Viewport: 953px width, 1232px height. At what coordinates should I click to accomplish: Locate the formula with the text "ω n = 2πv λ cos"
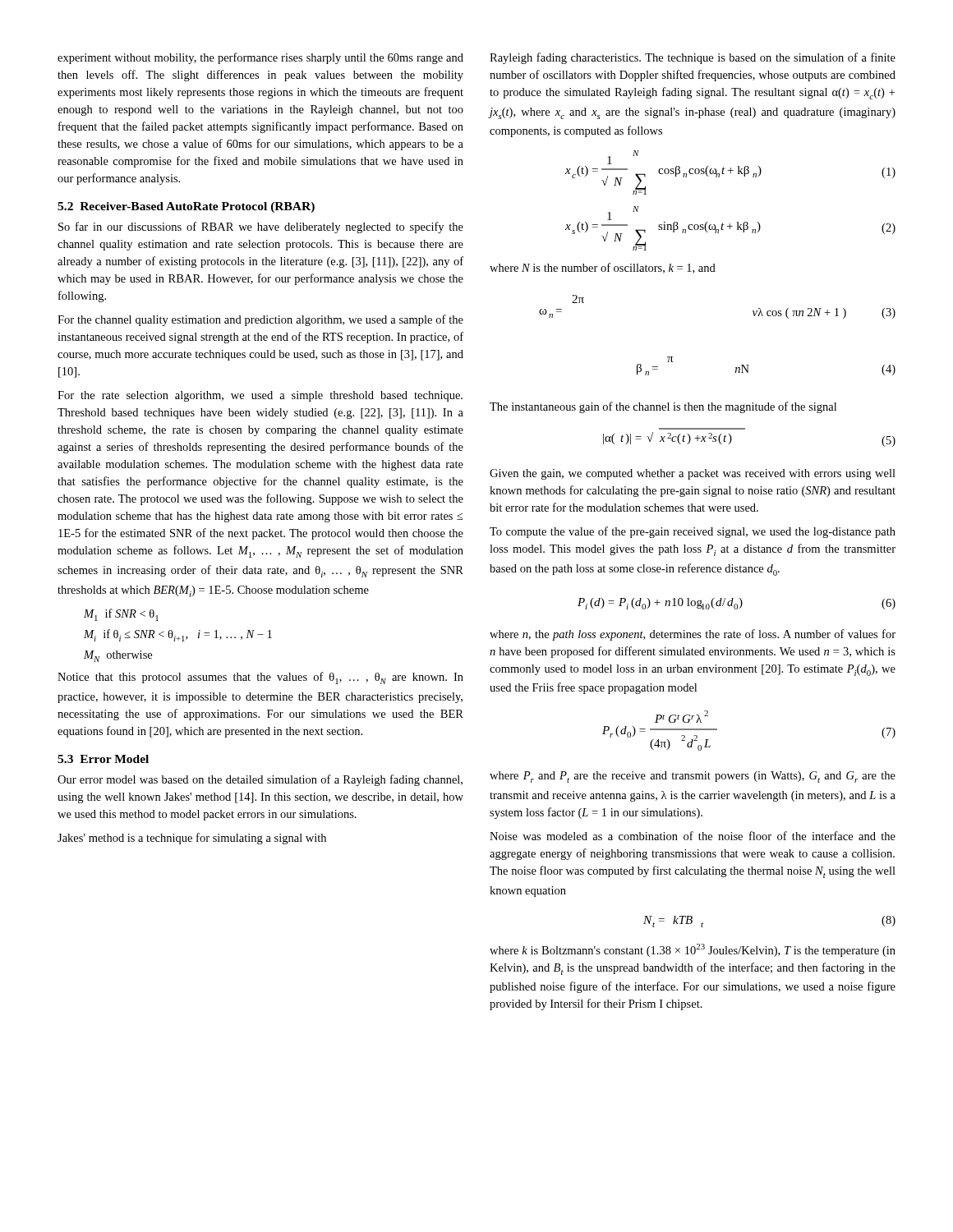578,299
